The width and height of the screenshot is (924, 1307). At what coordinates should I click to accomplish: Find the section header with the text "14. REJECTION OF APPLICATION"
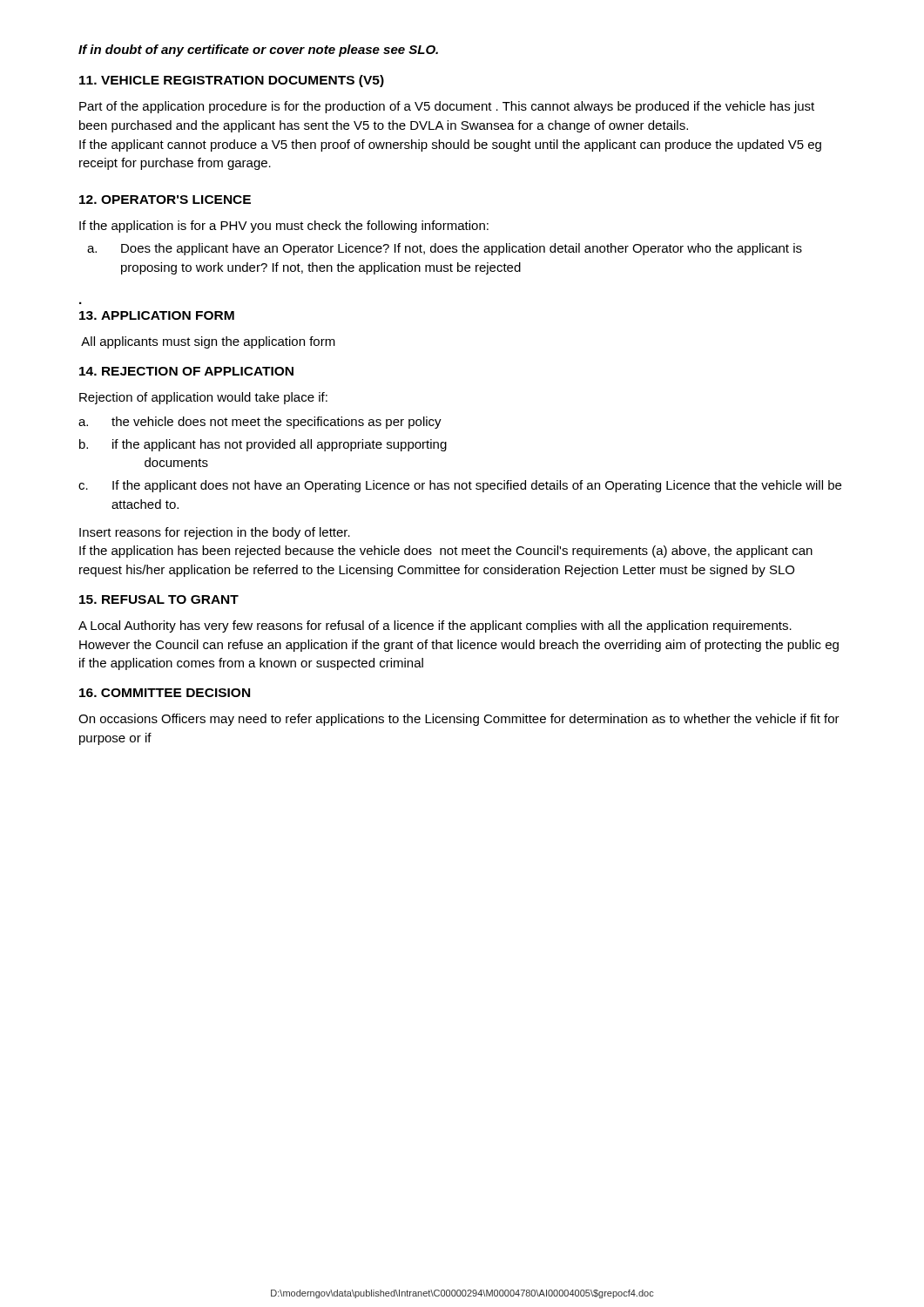(x=186, y=371)
